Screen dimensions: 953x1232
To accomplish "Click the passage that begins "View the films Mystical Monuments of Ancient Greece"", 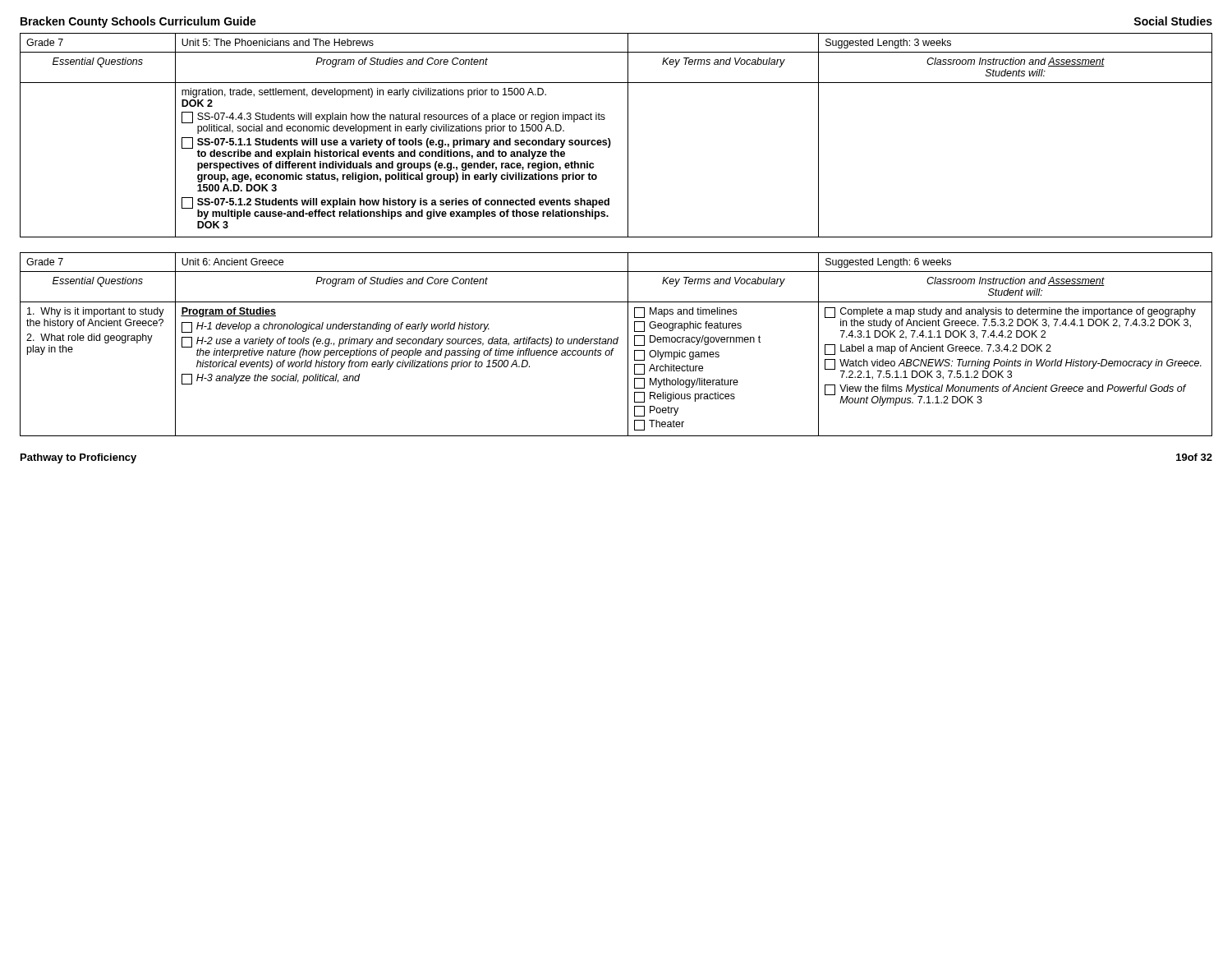I will (1015, 394).
